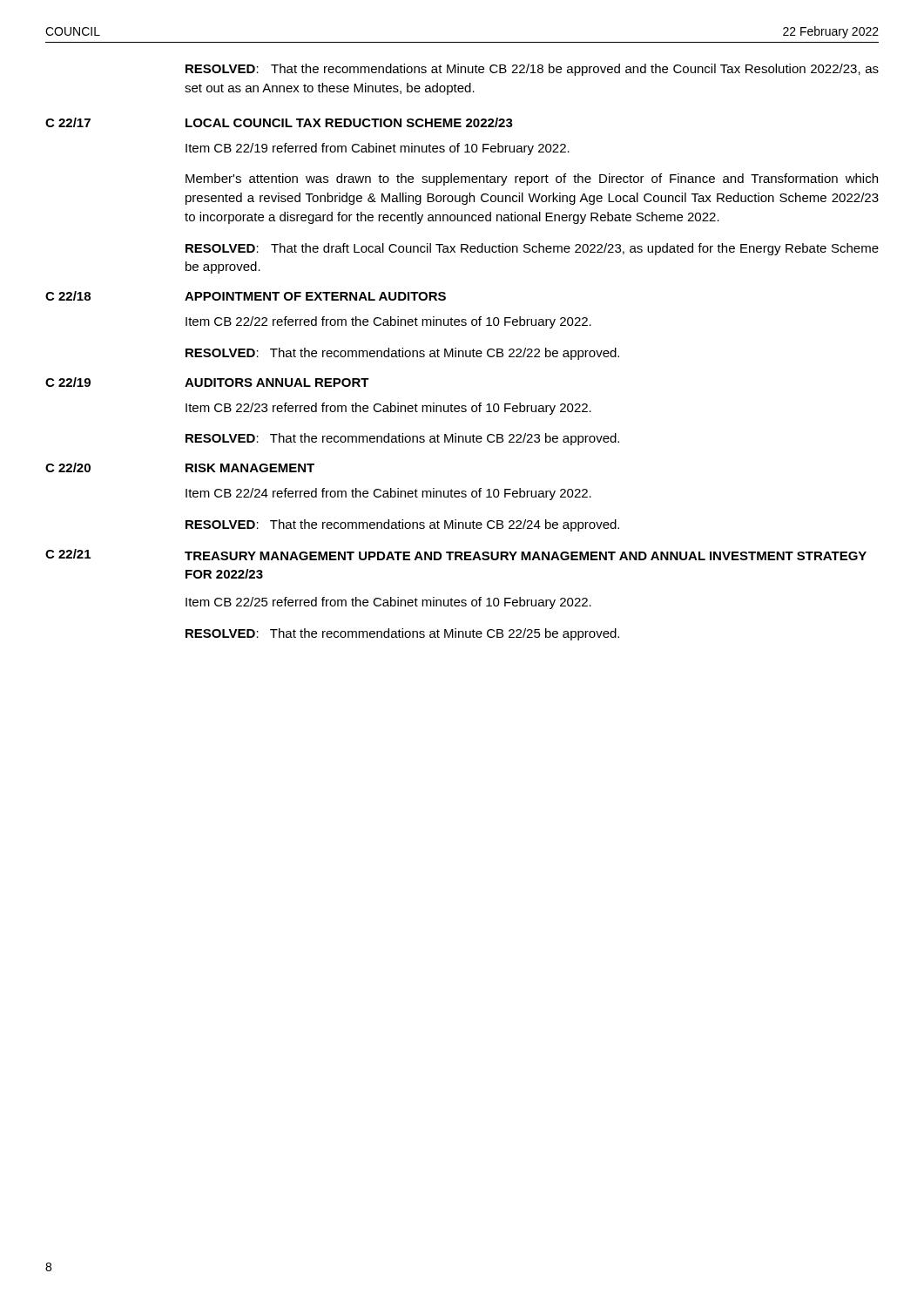Locate the text starting "Member's attention was"
This screenshot has width=924, height=1307.
pos(532,198)
